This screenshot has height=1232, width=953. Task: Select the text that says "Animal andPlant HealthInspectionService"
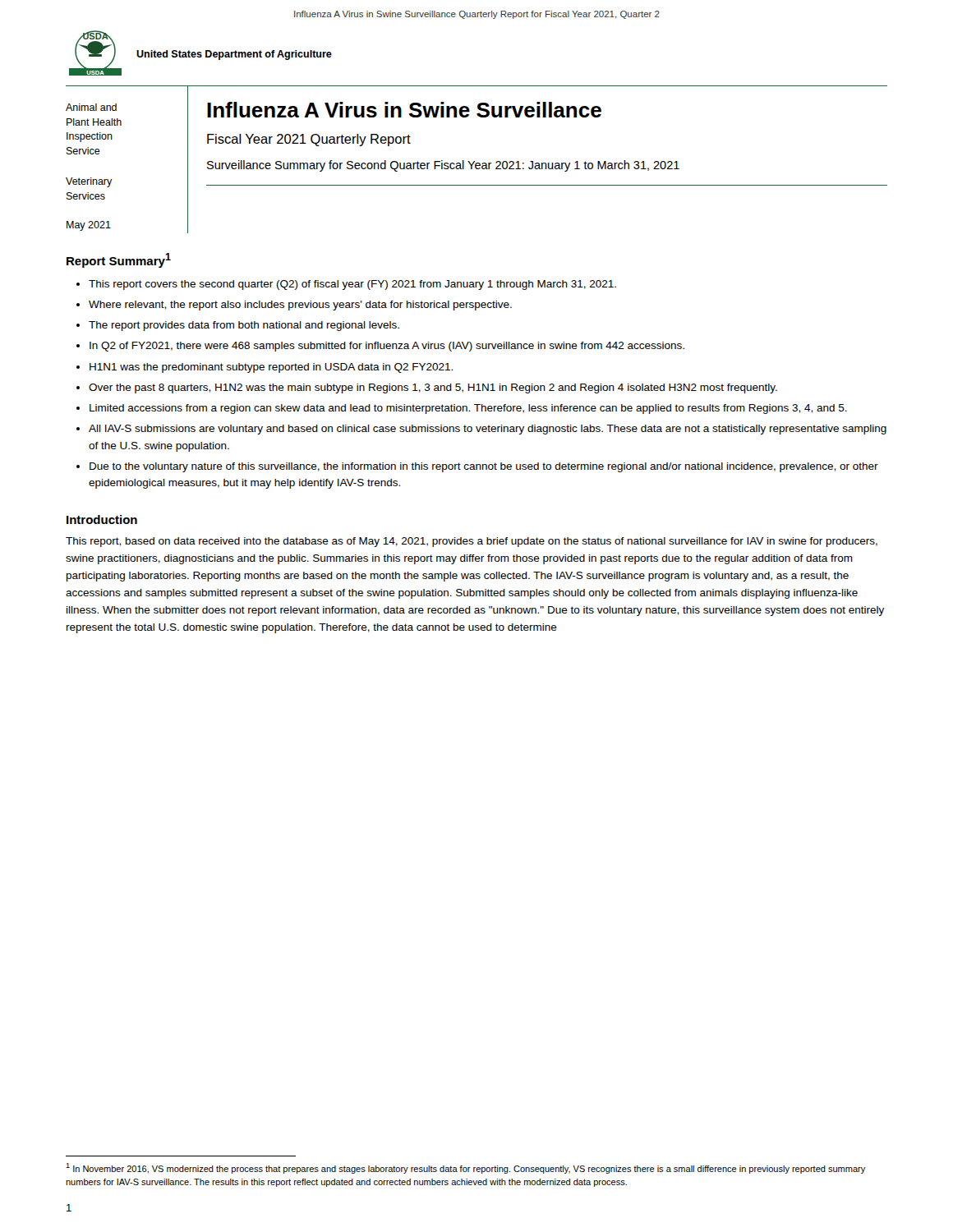[x=94, y=129]
